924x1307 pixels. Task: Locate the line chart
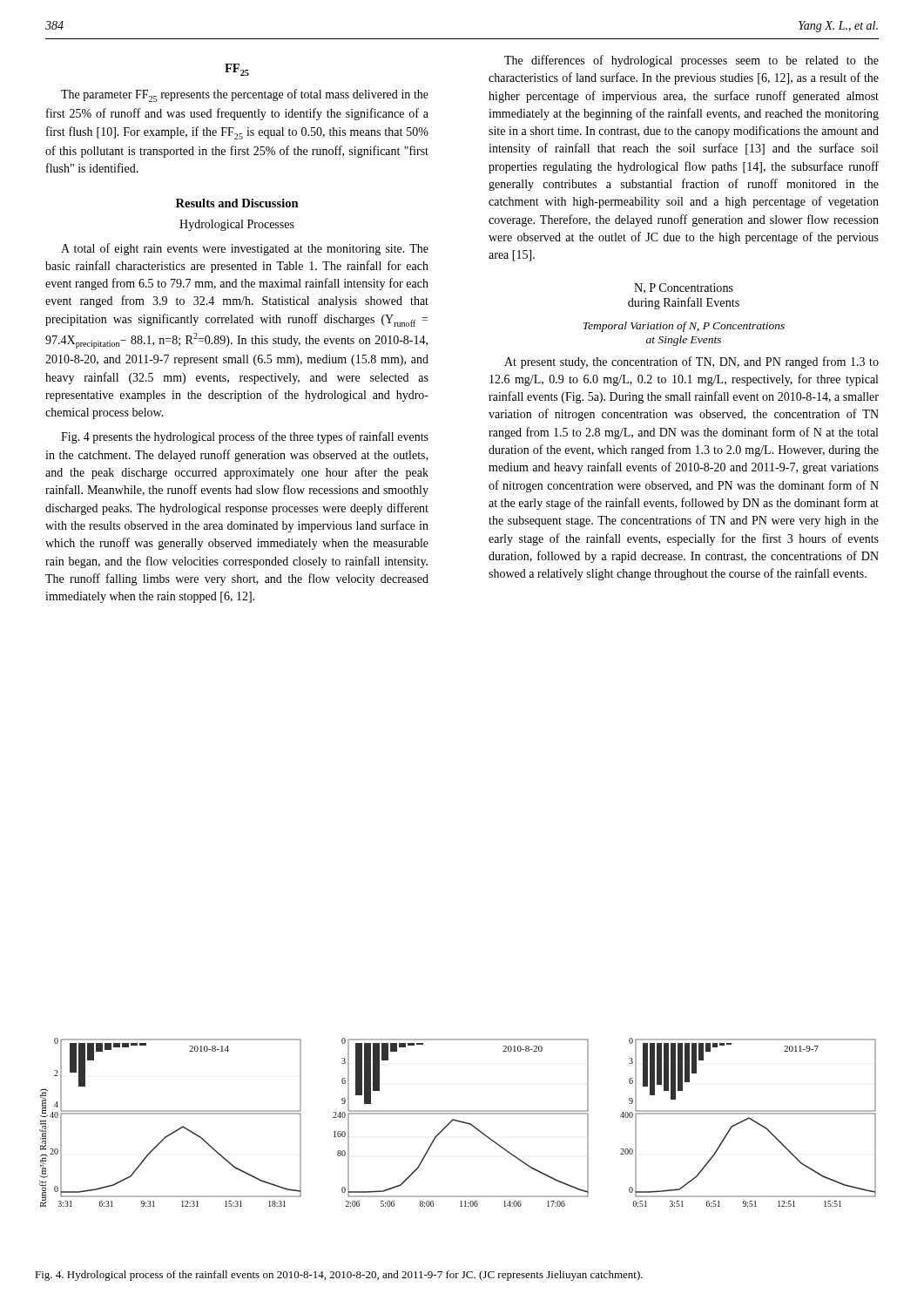[x=462, y=1150]
